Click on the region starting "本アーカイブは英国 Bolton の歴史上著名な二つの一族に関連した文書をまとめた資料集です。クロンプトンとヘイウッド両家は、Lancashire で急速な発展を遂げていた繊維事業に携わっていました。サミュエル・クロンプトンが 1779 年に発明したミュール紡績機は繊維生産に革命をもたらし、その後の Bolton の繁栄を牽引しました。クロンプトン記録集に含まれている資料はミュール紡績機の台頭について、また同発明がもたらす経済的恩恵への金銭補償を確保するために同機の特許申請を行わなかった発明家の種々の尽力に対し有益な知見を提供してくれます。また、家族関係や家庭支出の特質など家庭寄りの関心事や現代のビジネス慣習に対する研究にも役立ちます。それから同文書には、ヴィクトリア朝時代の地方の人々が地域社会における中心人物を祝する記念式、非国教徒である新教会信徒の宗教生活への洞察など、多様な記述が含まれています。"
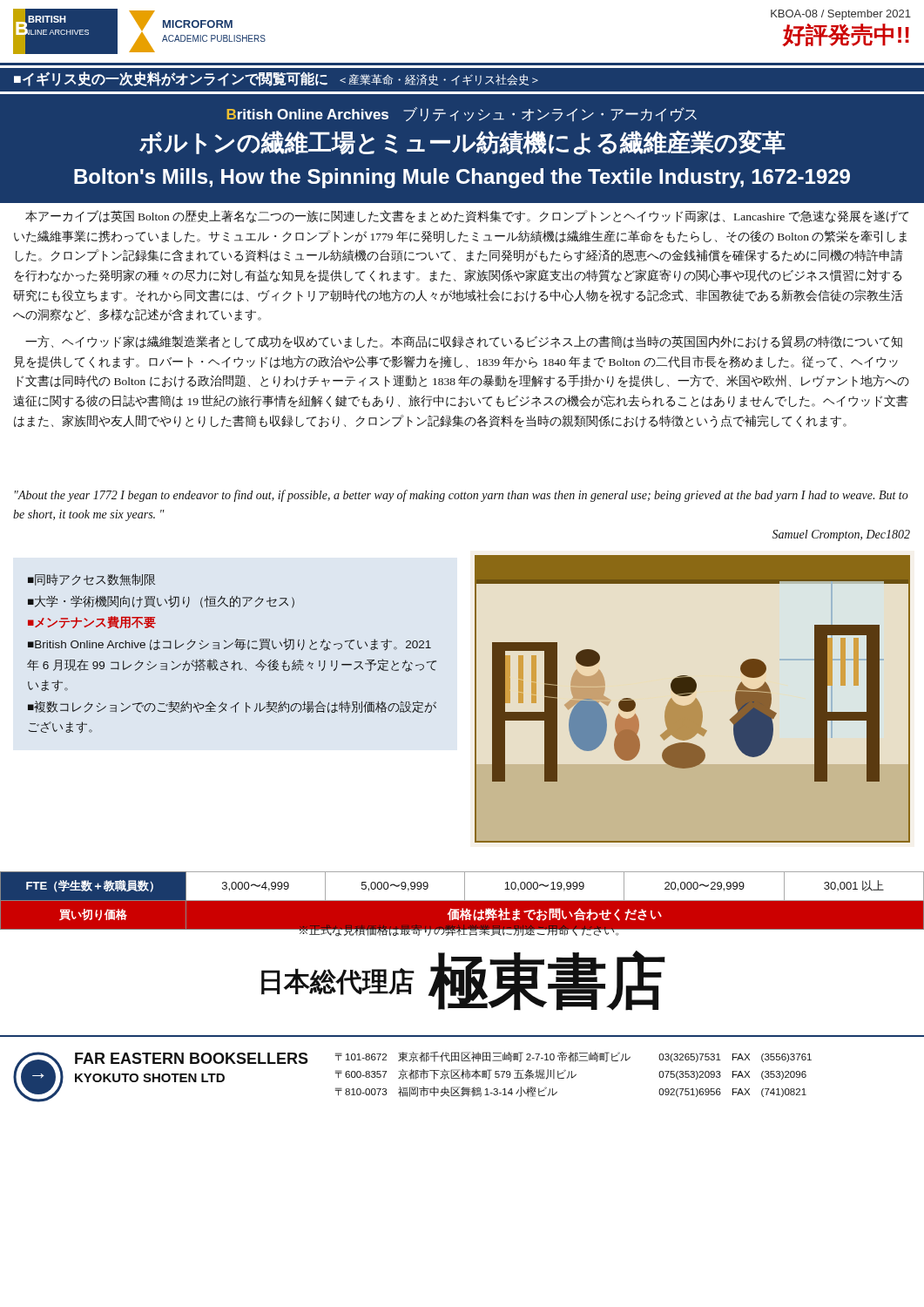This screenshot has height=1307, width=924. click(462, 267)
